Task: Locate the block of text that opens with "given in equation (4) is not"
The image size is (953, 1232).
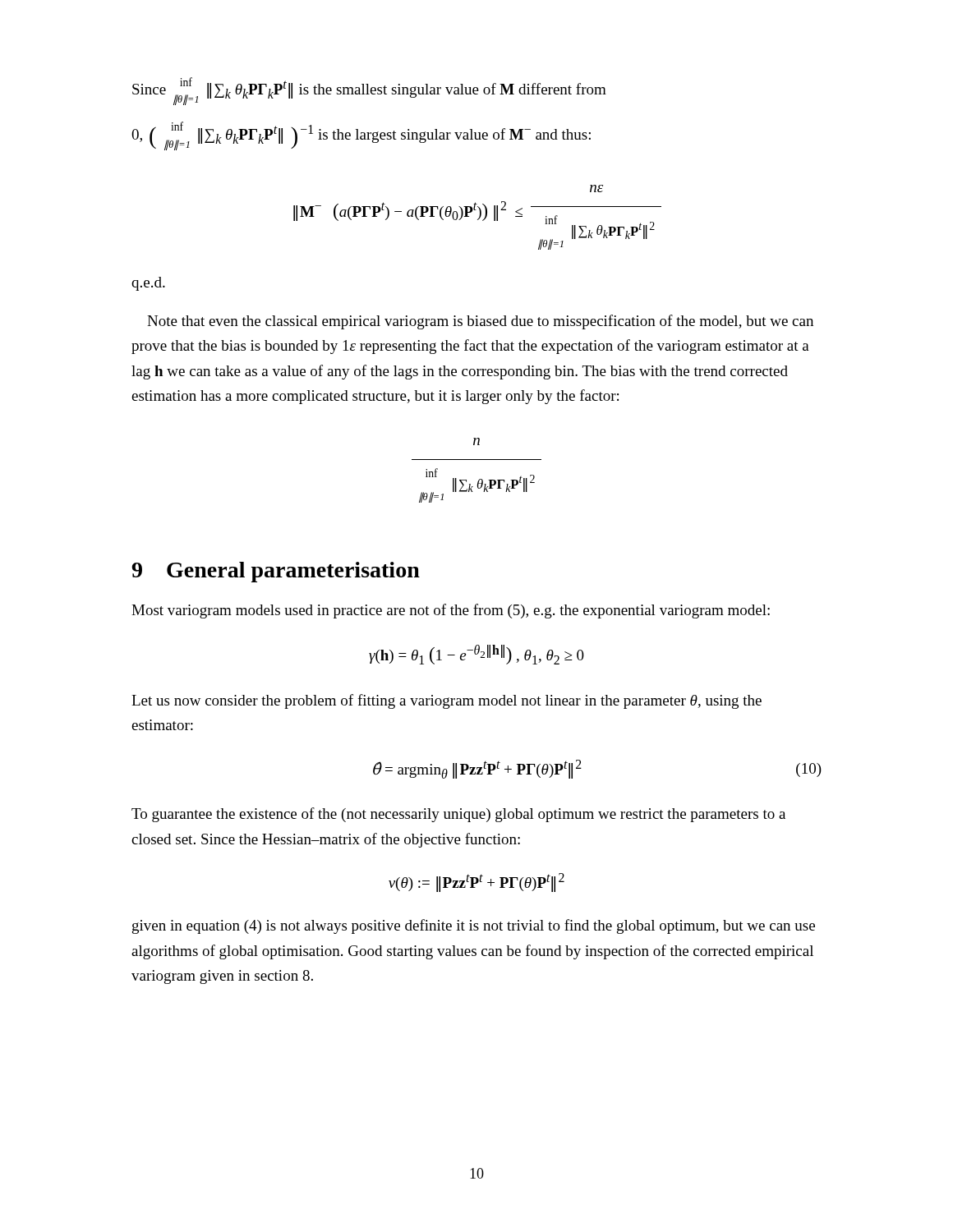Action: pyautogui.click(x=473, y=951)
